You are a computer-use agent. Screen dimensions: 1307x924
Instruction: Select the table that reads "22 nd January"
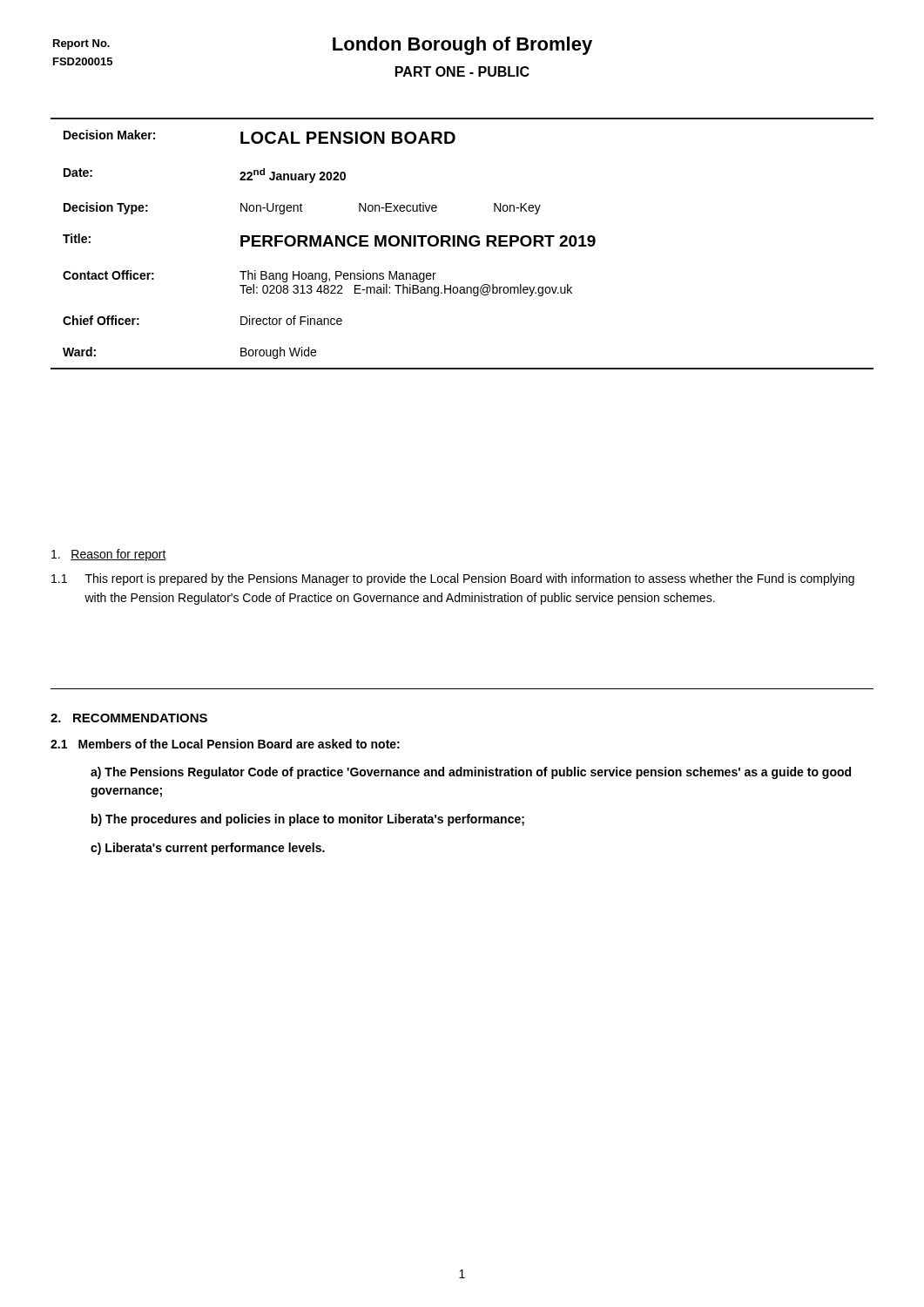coord(462,243)
